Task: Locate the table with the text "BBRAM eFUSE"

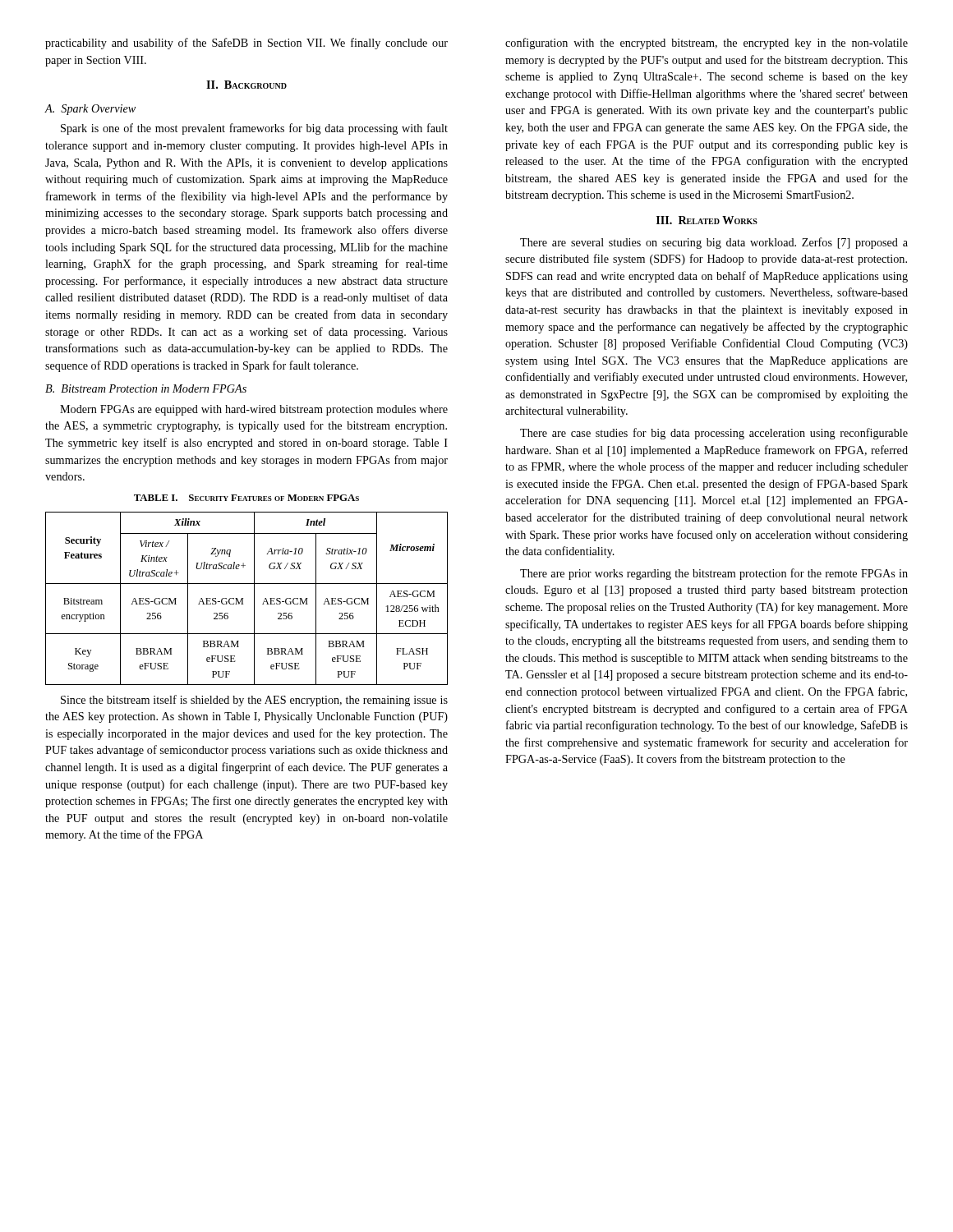Action: pyautogui.click(x=246, y=598)
